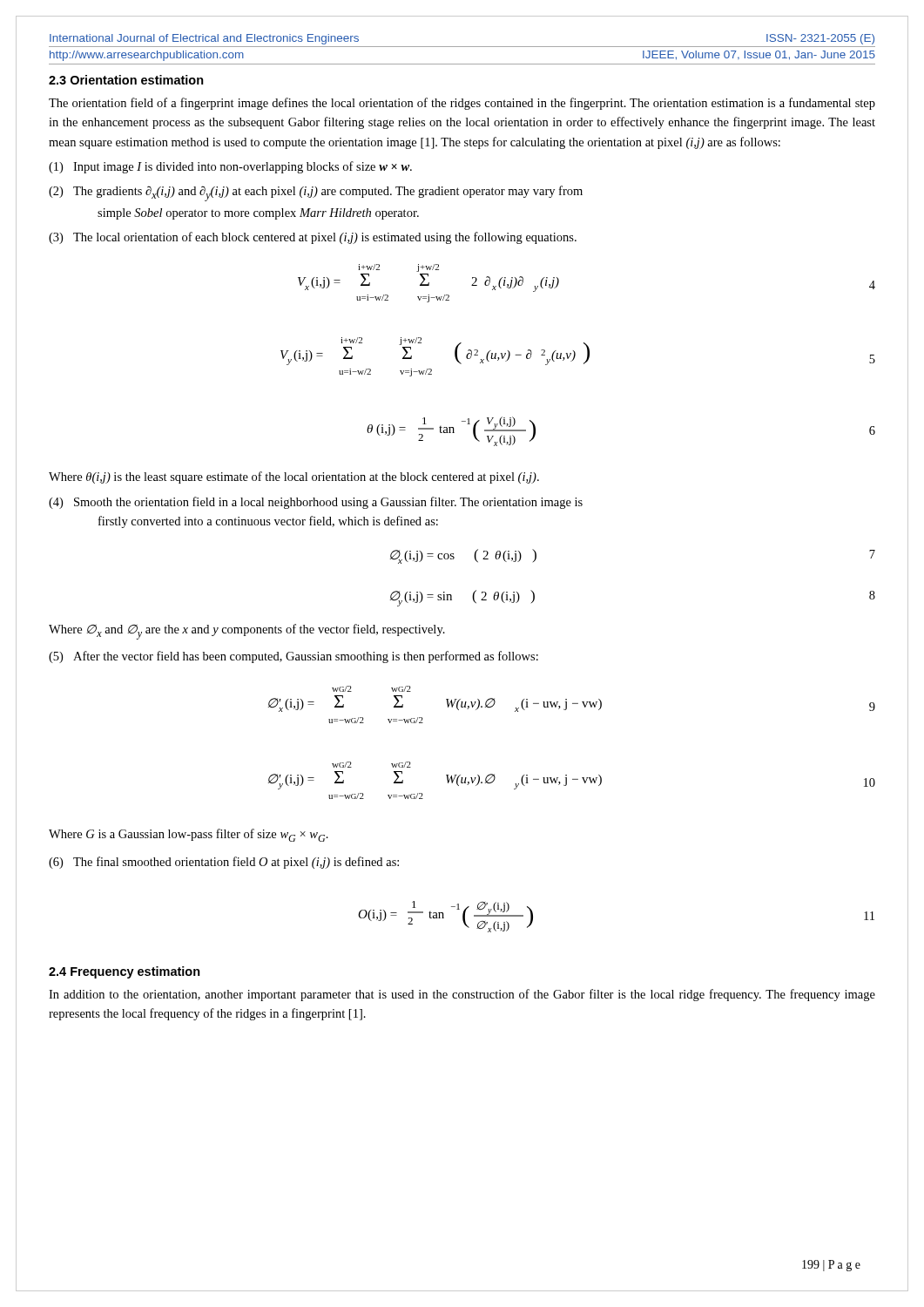The height and width of the screenshot is (1307, 924).
Task: Select the region starting "∅ y (i,j) = sin ( 2 θ"
Action: pos(501,596)
